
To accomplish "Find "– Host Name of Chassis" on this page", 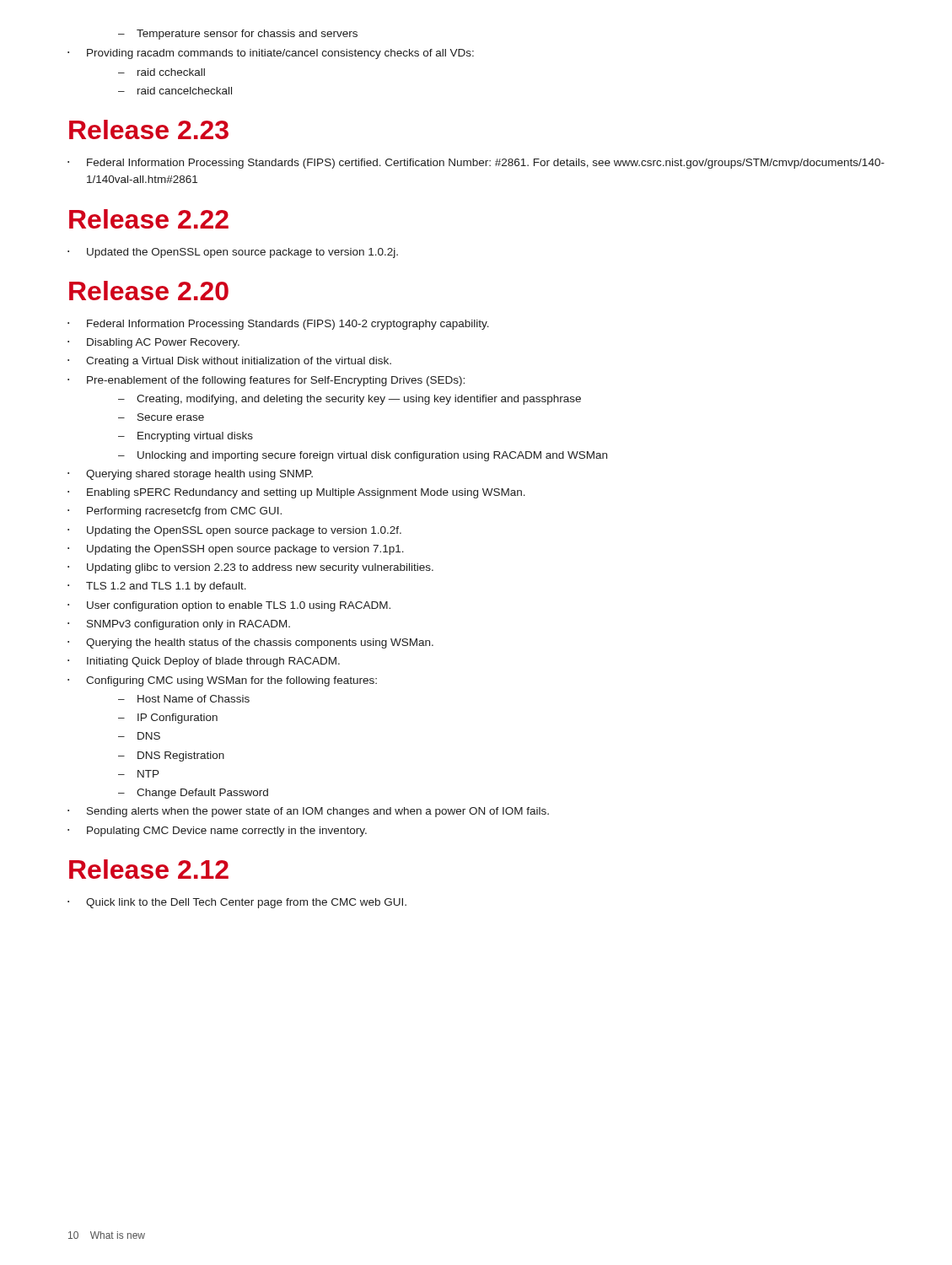I will (184, 699).
